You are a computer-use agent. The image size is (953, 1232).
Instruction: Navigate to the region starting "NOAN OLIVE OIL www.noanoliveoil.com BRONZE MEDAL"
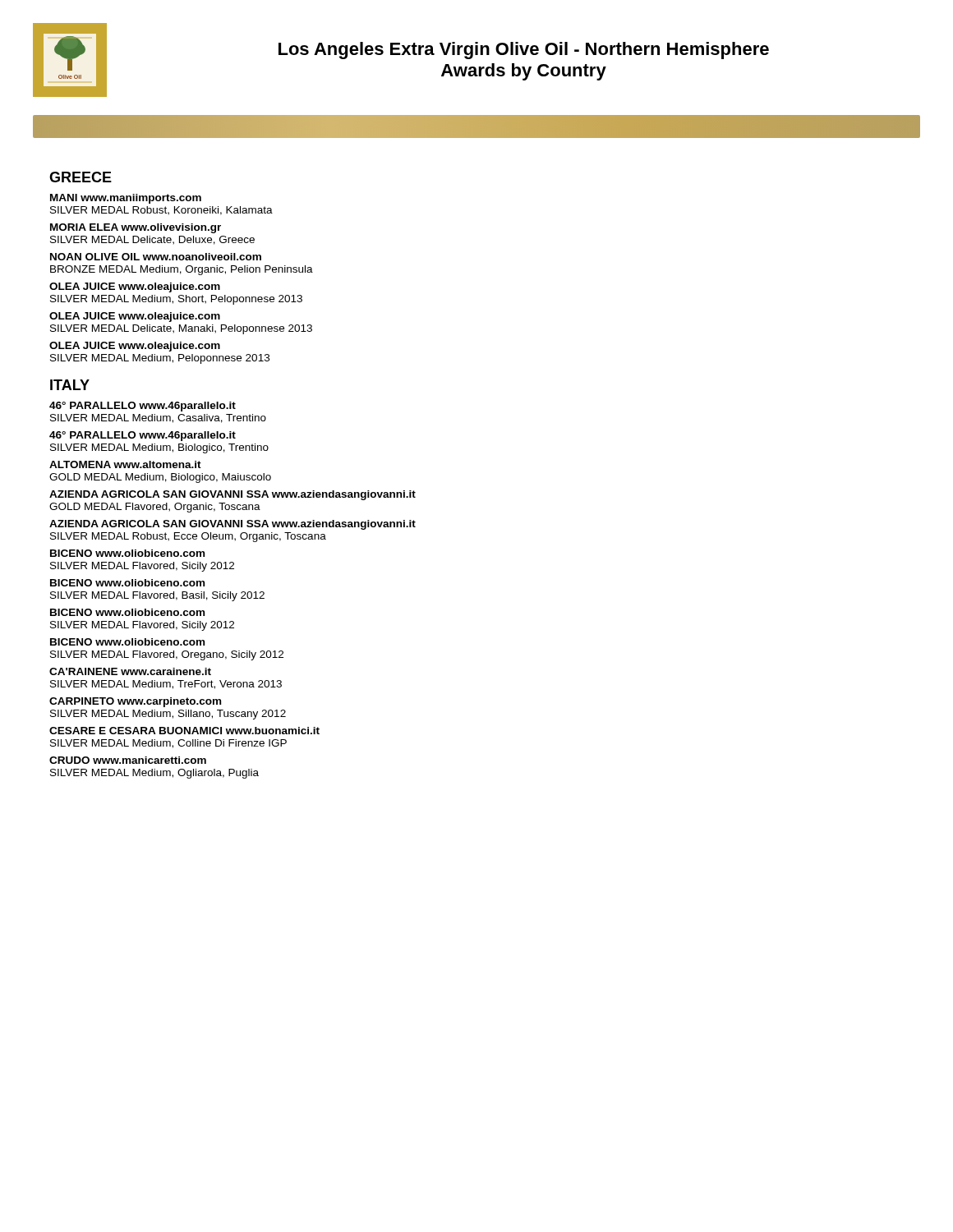[x=156, y=257]
